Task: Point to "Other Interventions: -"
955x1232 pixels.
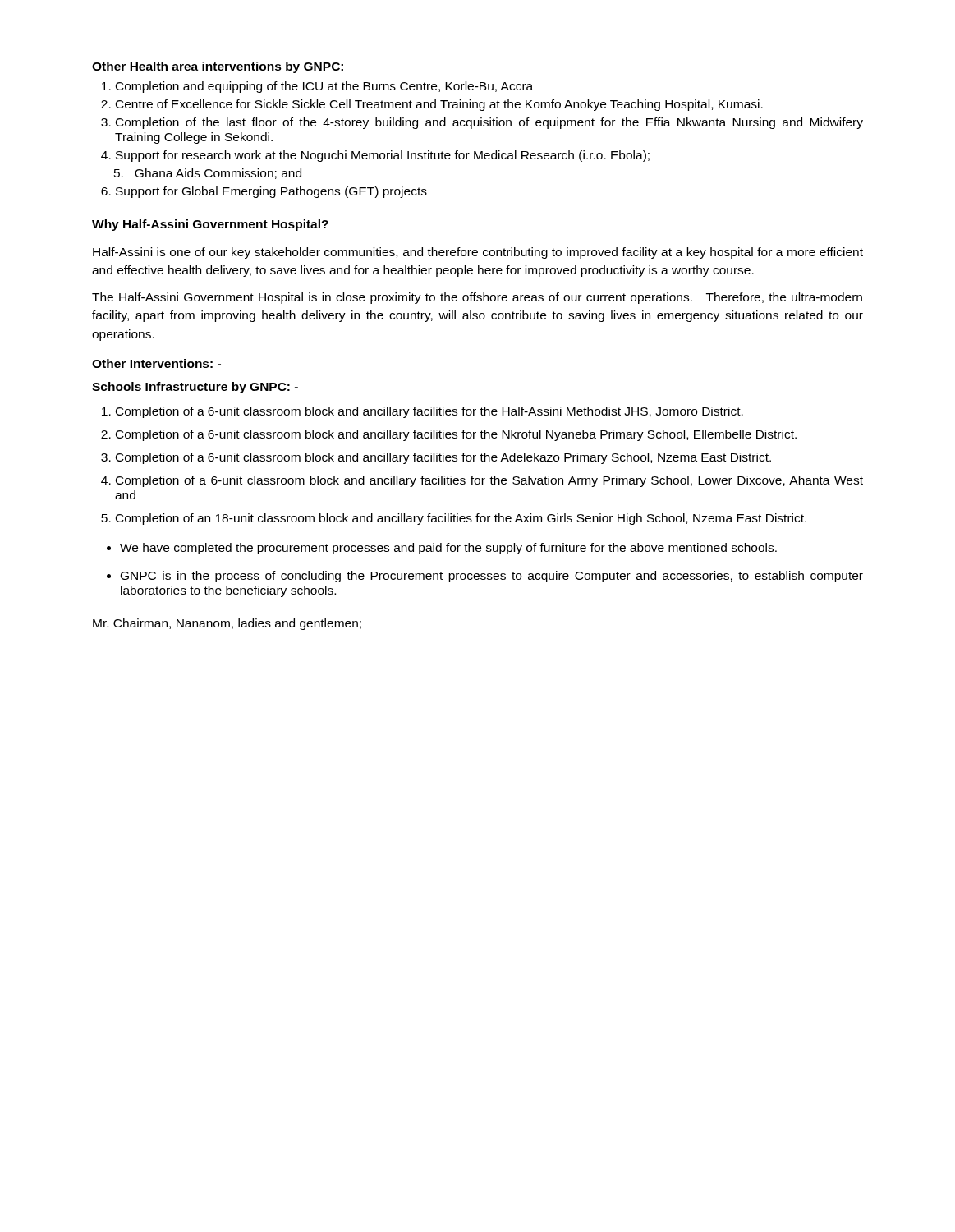Action: [x=157, y=364]
